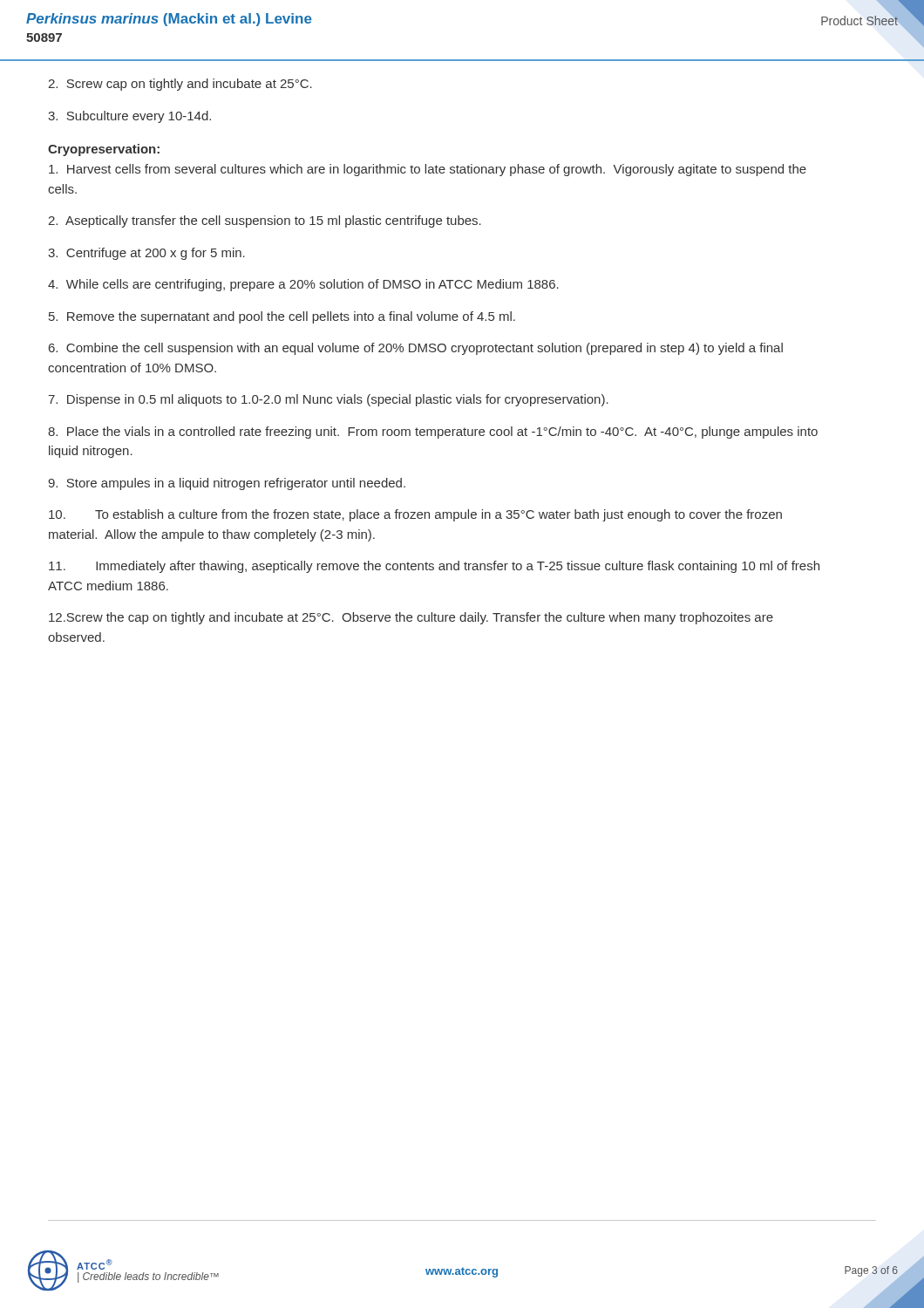
Task: Where is the passage that starts "12.Screw the cap on"?
Action: (x=411, y=627)
